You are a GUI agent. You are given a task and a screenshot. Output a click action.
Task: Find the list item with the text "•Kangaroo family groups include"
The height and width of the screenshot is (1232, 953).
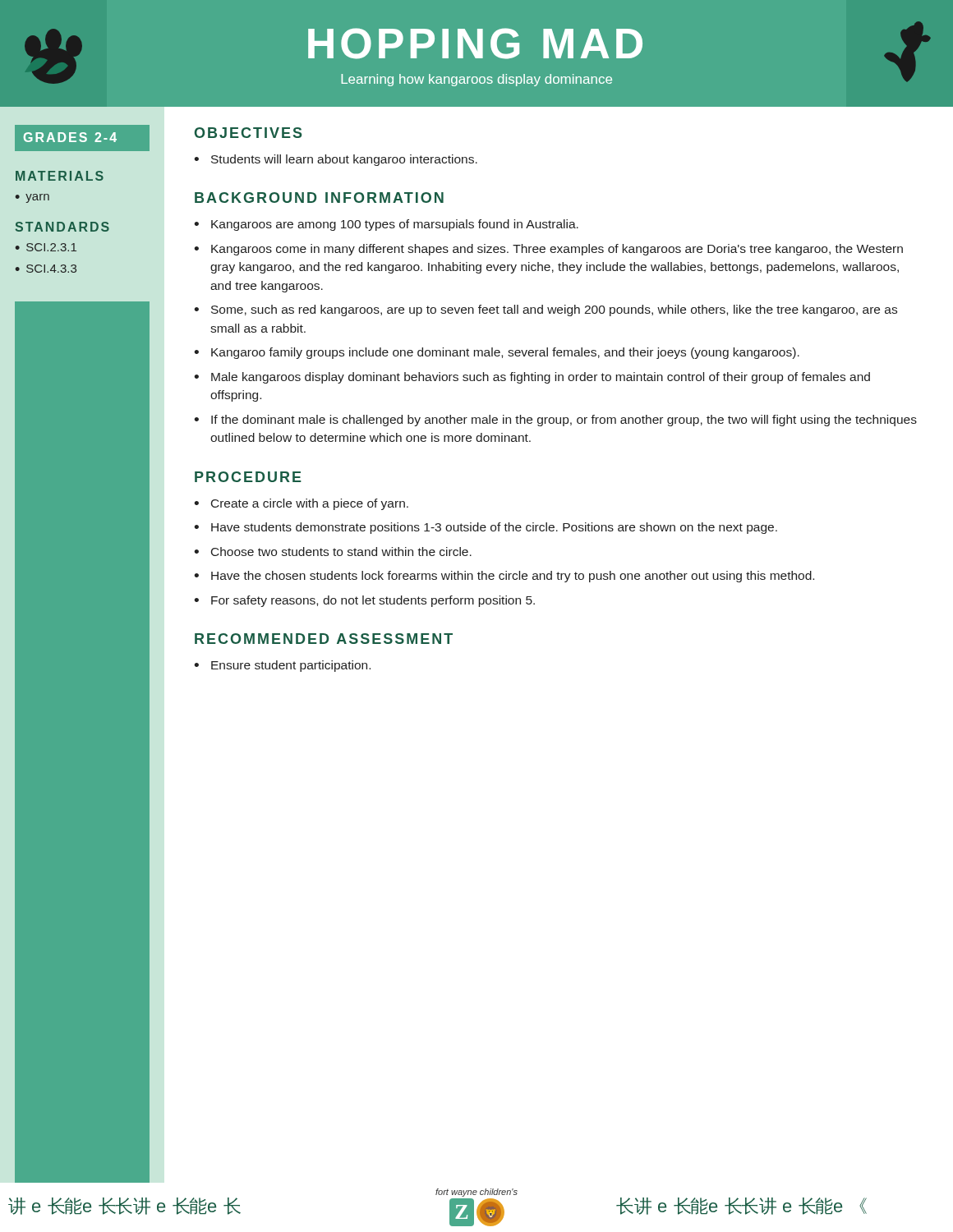pyautogui.click(x=497, y=353)
